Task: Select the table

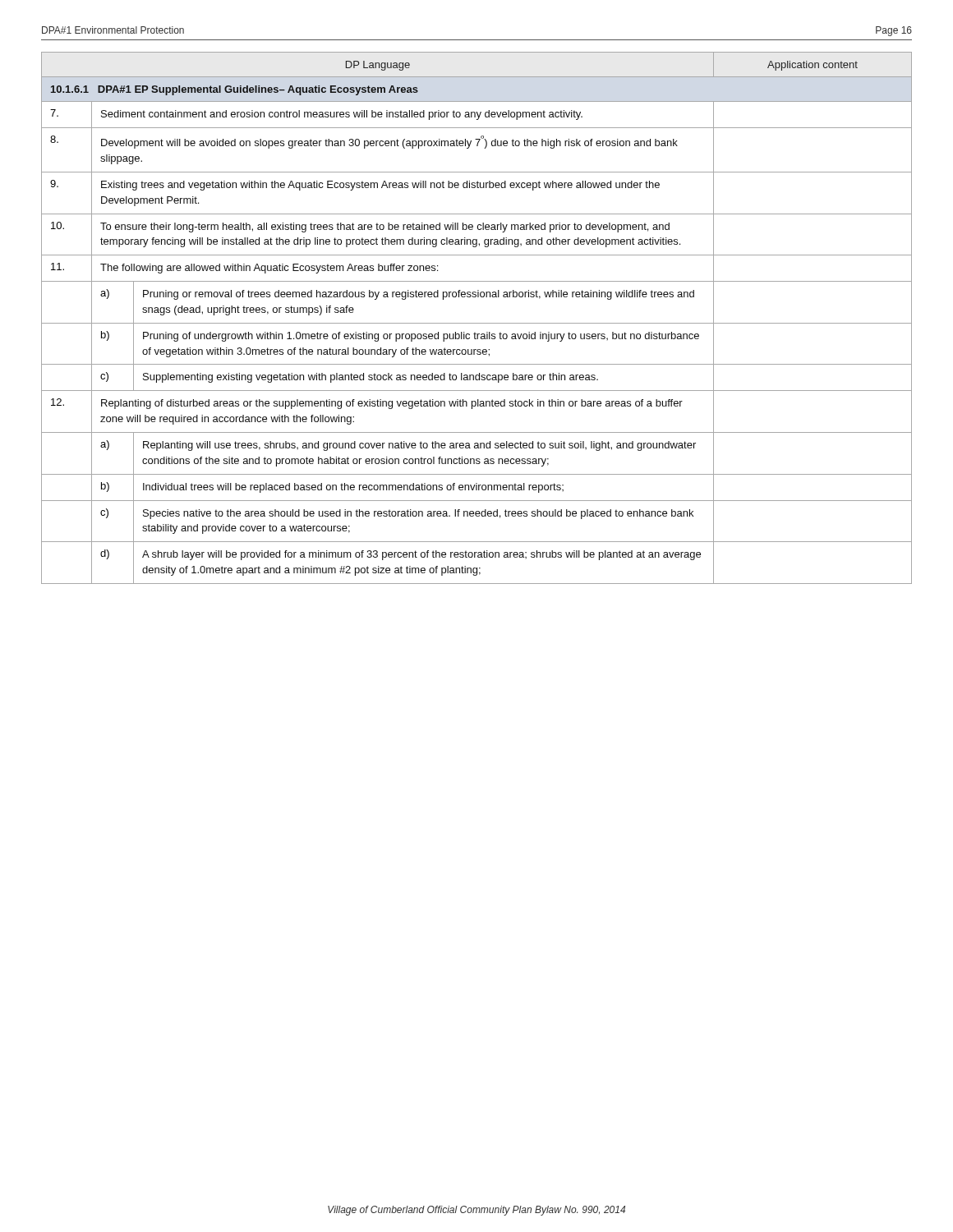Action: tap(476, 318)
